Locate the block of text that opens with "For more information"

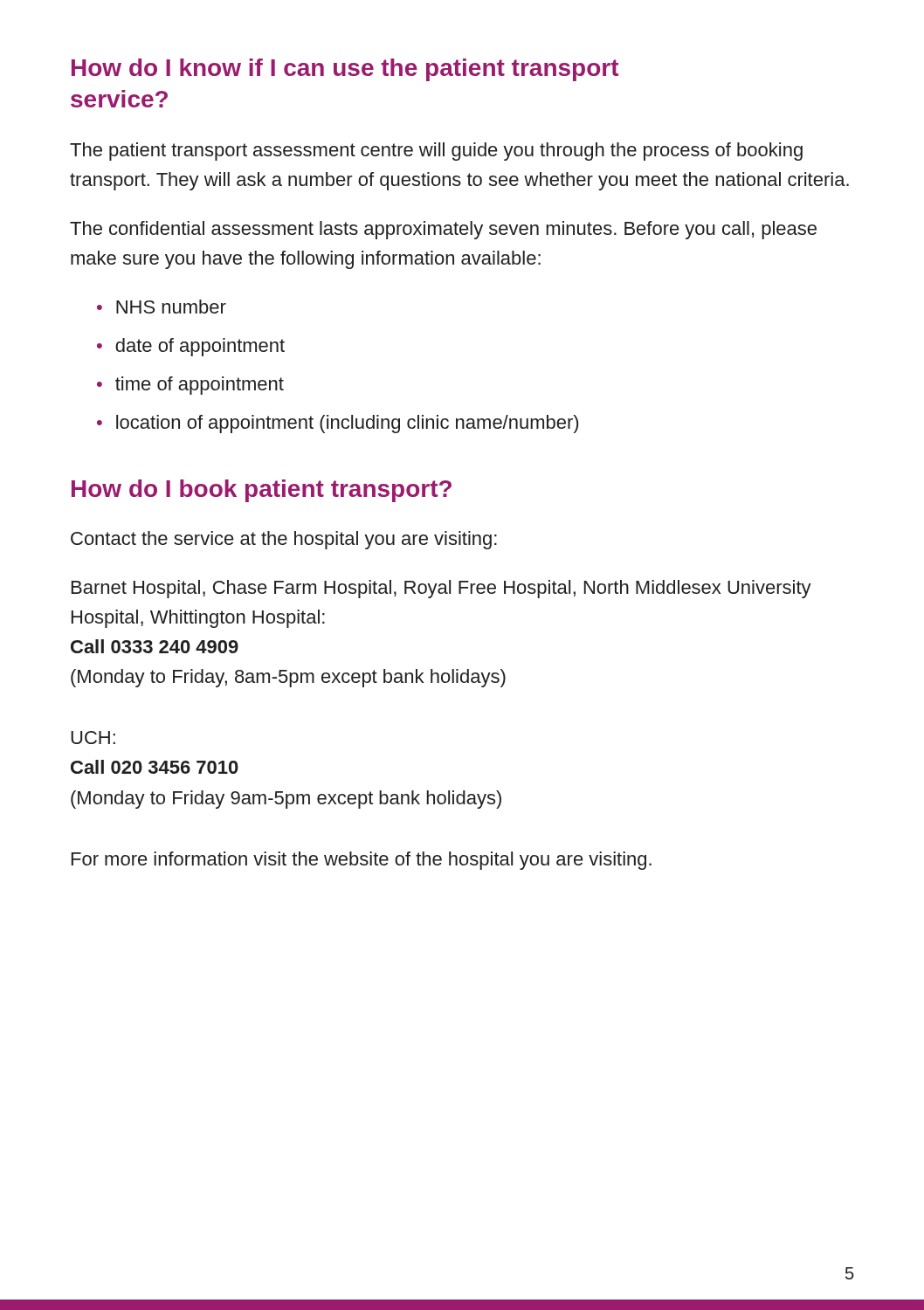pos(361,859)
